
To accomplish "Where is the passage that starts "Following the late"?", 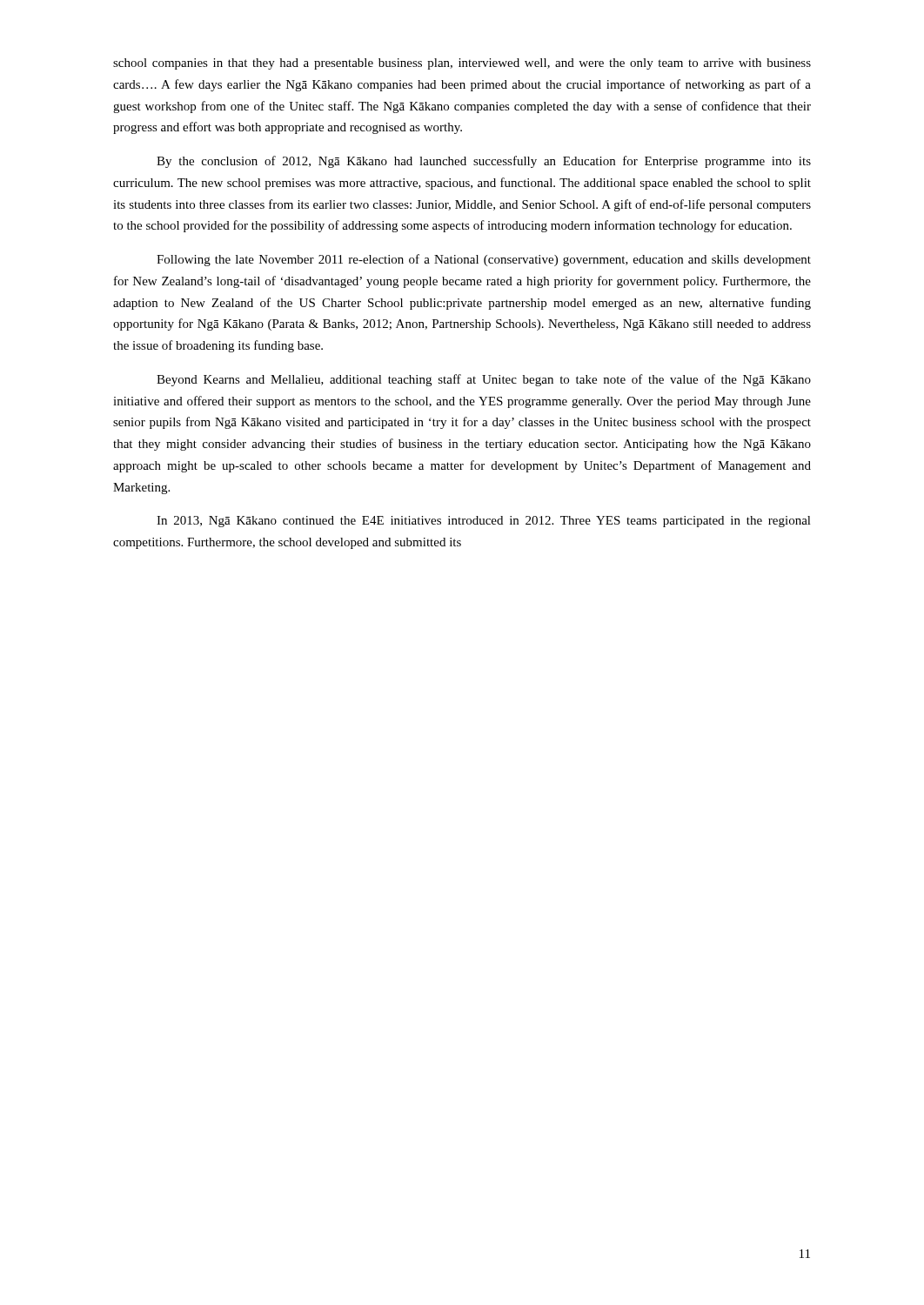I will click(462, 303).
